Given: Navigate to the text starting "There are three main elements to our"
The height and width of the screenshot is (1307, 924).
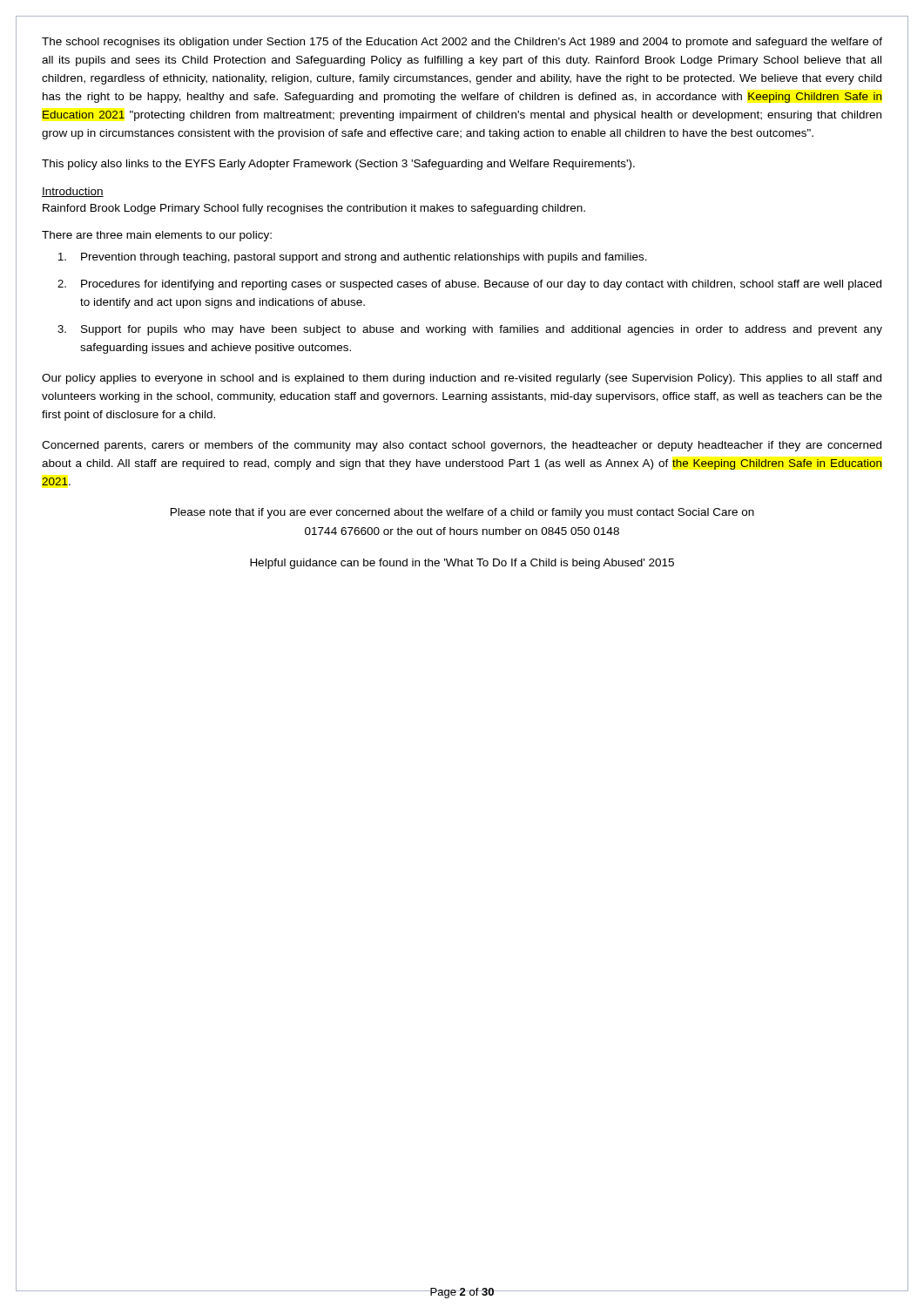Looking at the screenshot, I should click(x=157, y=235).
